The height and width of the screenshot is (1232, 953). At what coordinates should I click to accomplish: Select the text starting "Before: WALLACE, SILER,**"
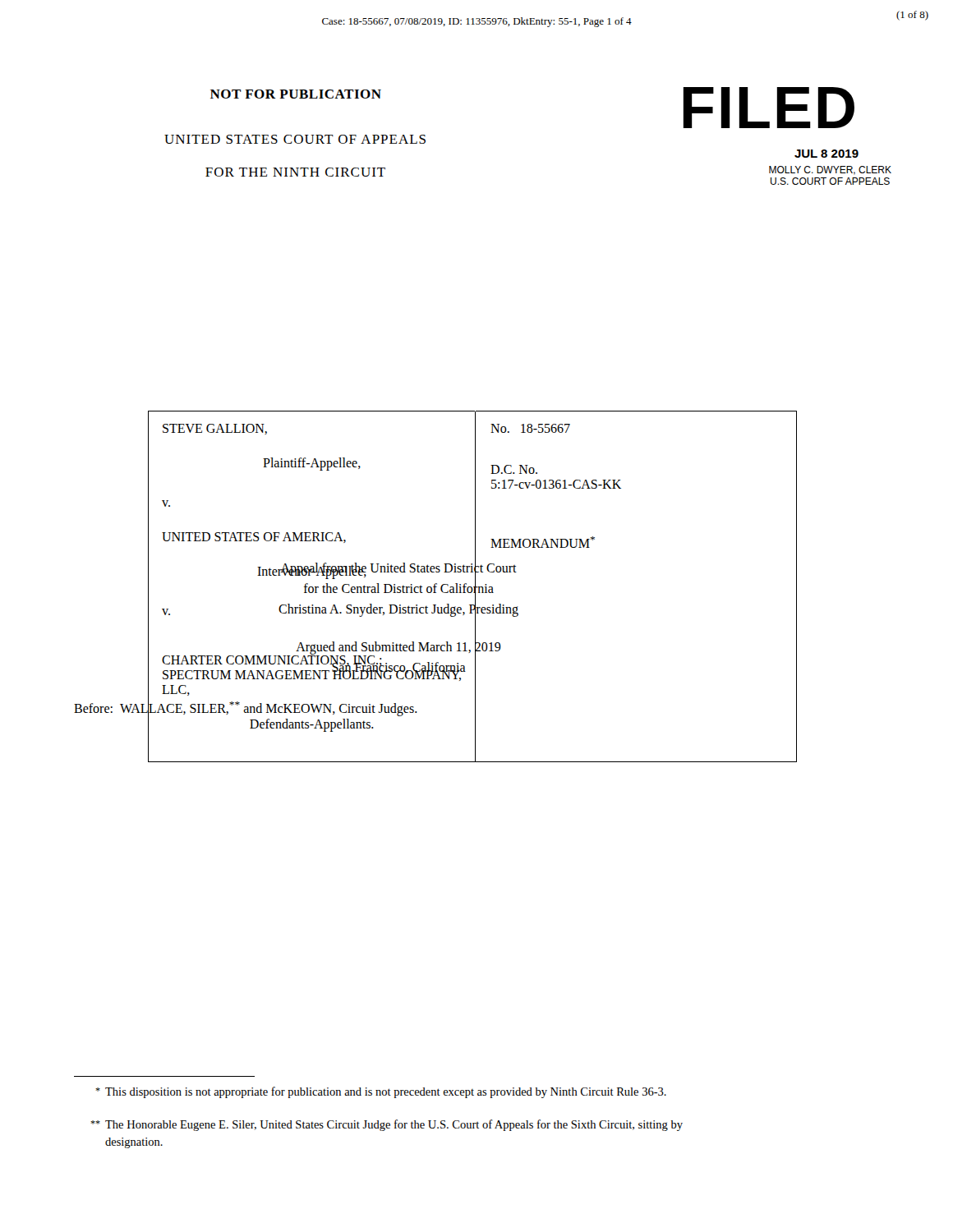pyautogui.click(x=246, y=707)
